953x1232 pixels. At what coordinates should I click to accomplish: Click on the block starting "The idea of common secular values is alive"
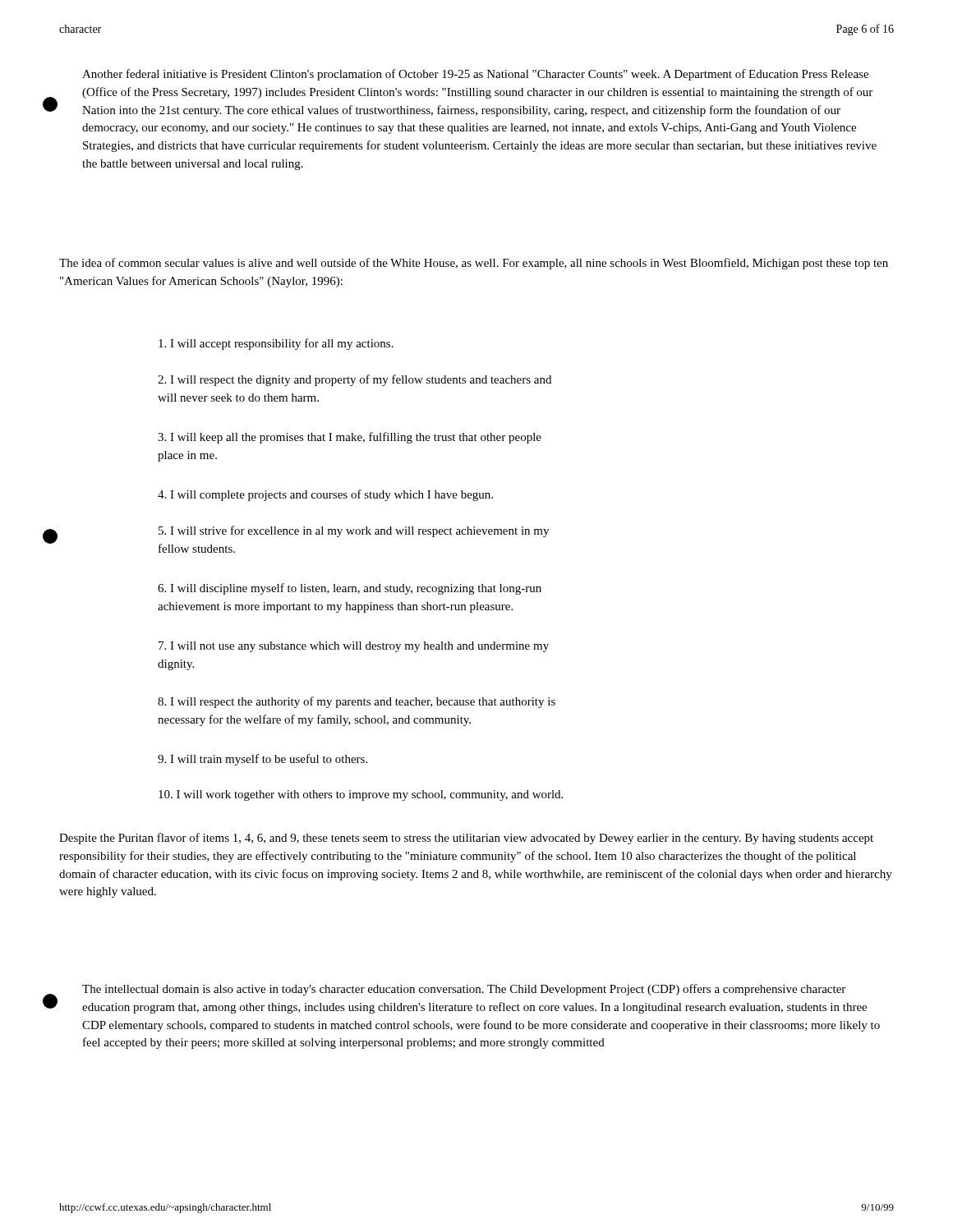point(474,272)
